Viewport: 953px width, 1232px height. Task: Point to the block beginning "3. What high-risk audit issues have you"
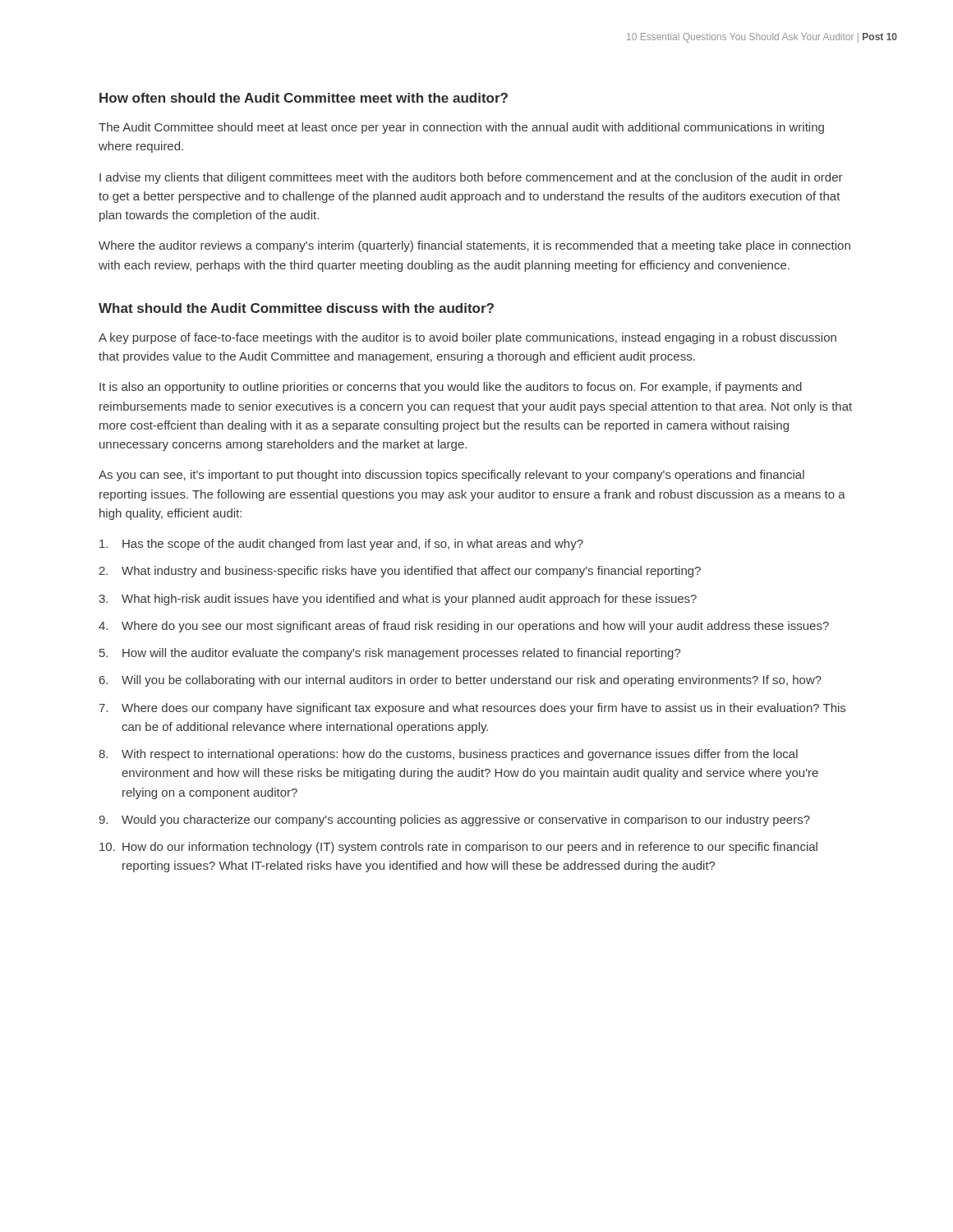point(476,598)
